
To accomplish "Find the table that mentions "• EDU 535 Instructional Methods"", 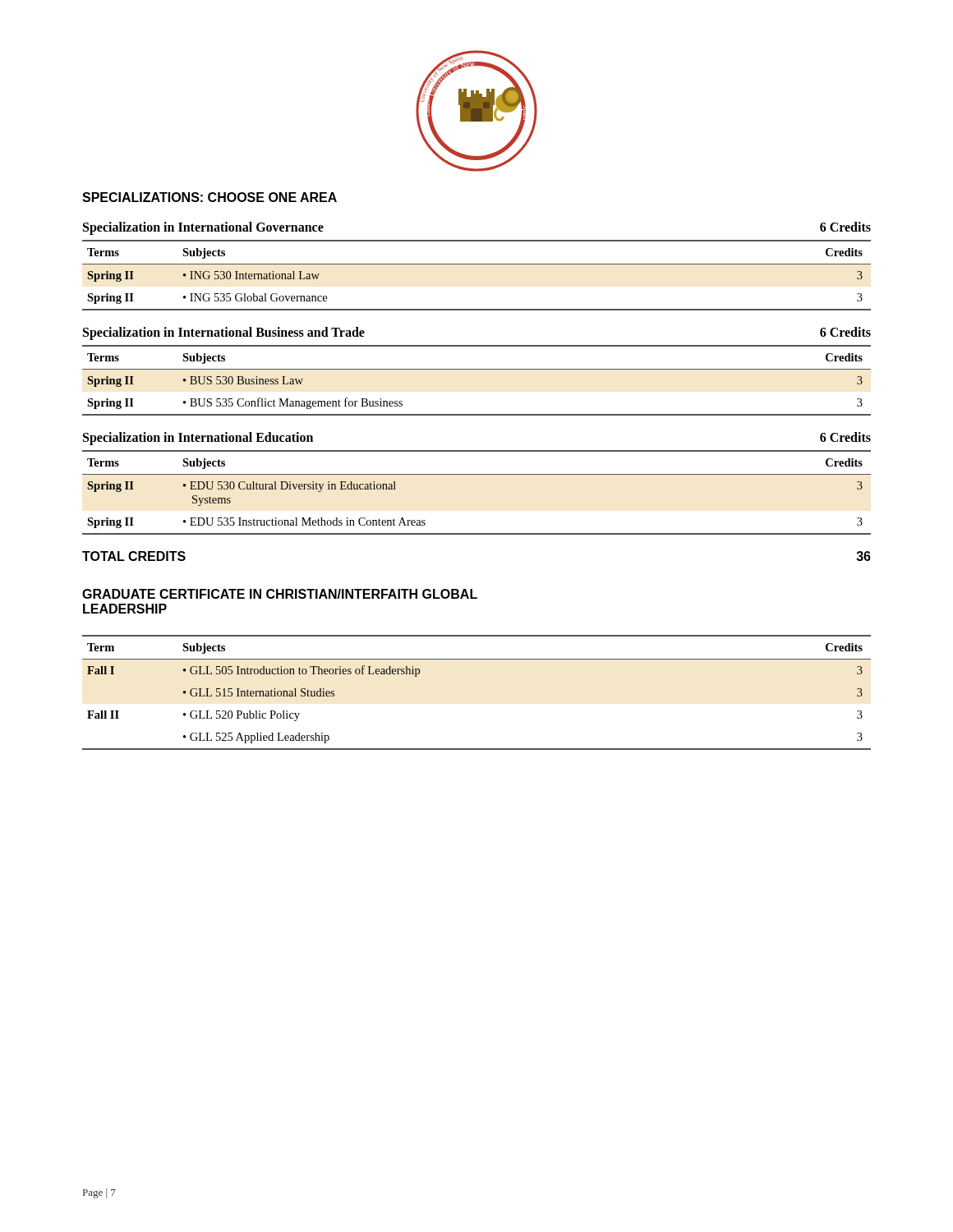I will (x=476, y=492).
